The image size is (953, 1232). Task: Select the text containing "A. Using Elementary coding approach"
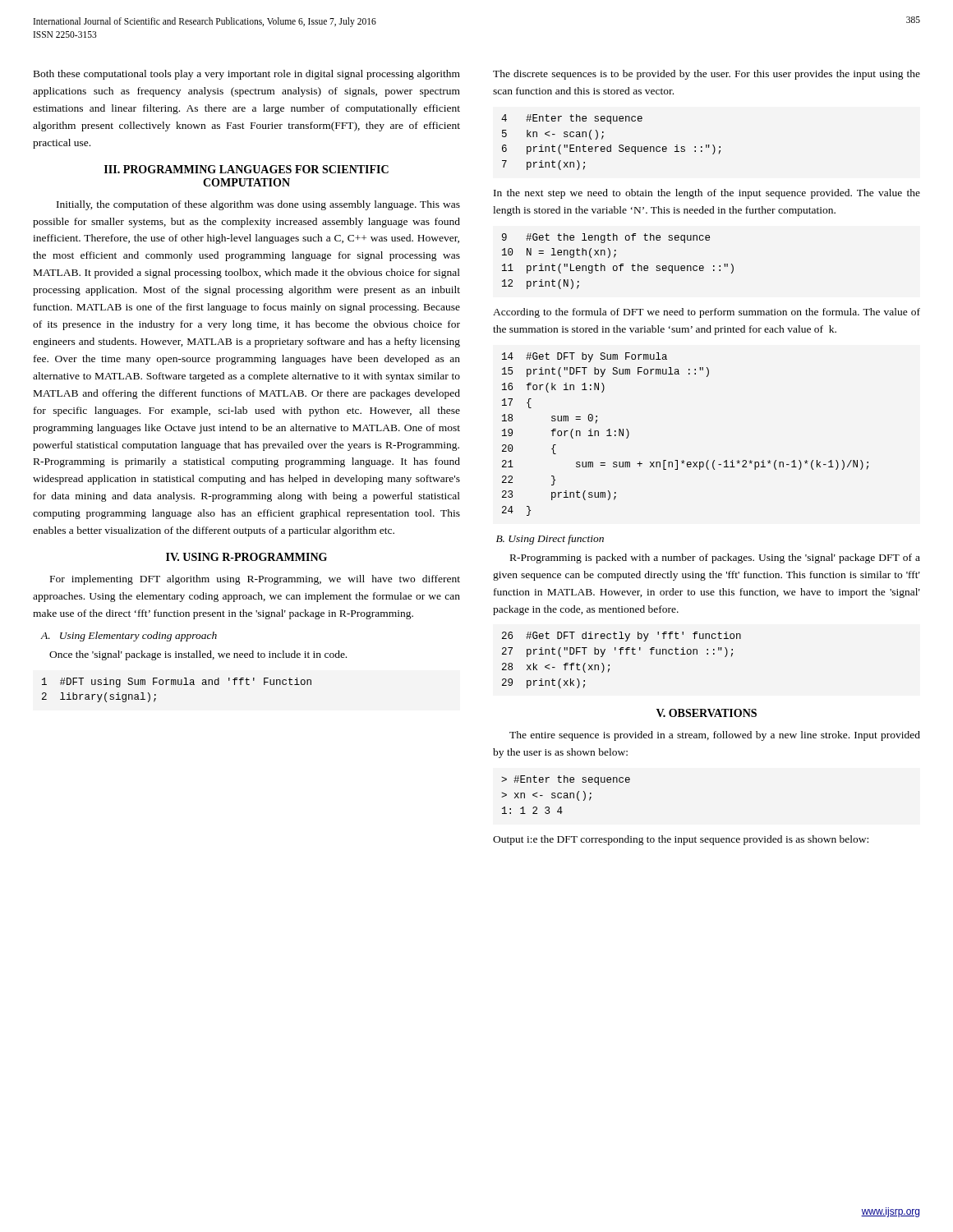click(x=125, y=635)
